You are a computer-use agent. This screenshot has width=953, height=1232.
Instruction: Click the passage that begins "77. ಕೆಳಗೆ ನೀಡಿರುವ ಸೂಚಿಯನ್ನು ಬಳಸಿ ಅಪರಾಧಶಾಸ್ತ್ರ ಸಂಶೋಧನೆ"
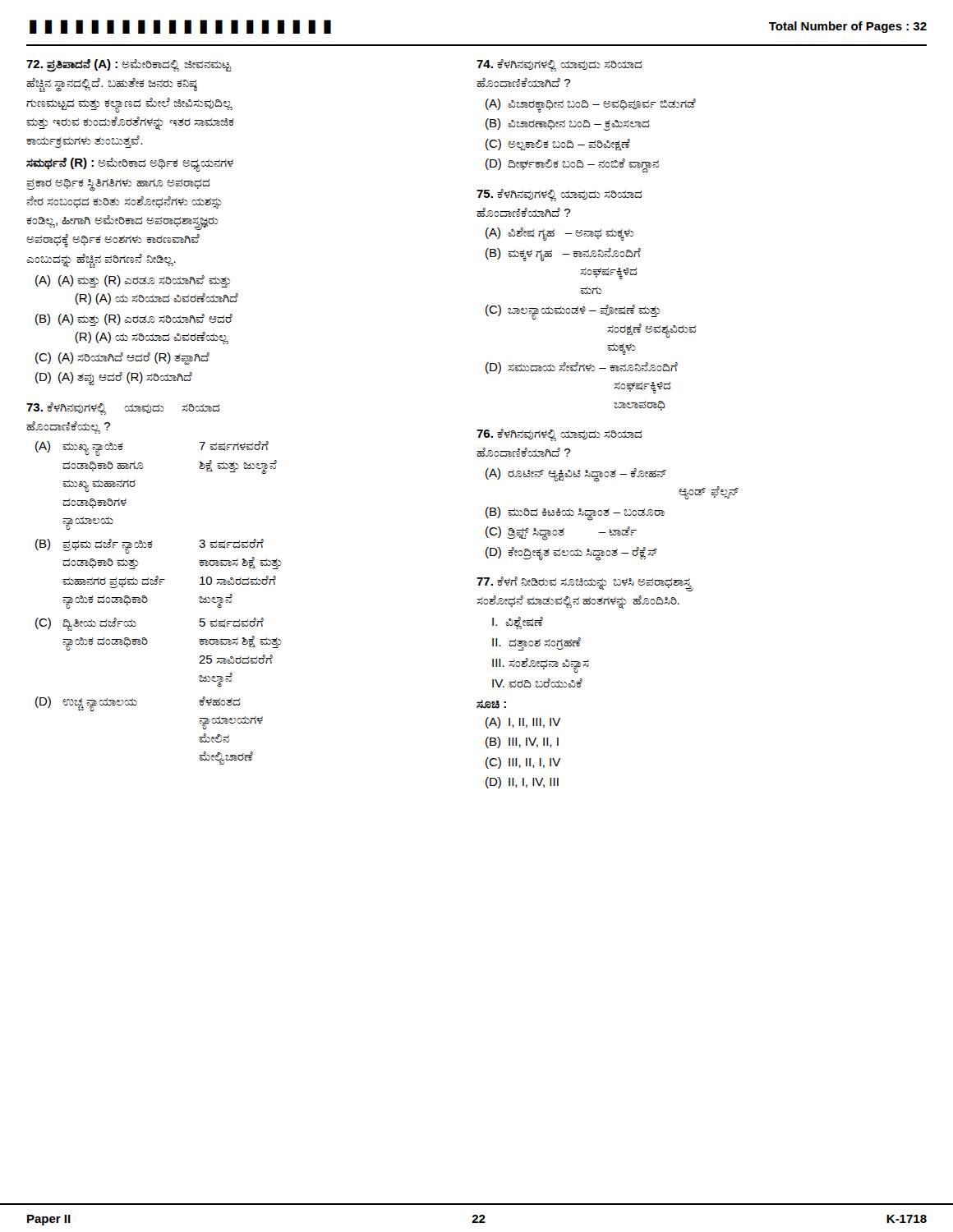point(585,584)
